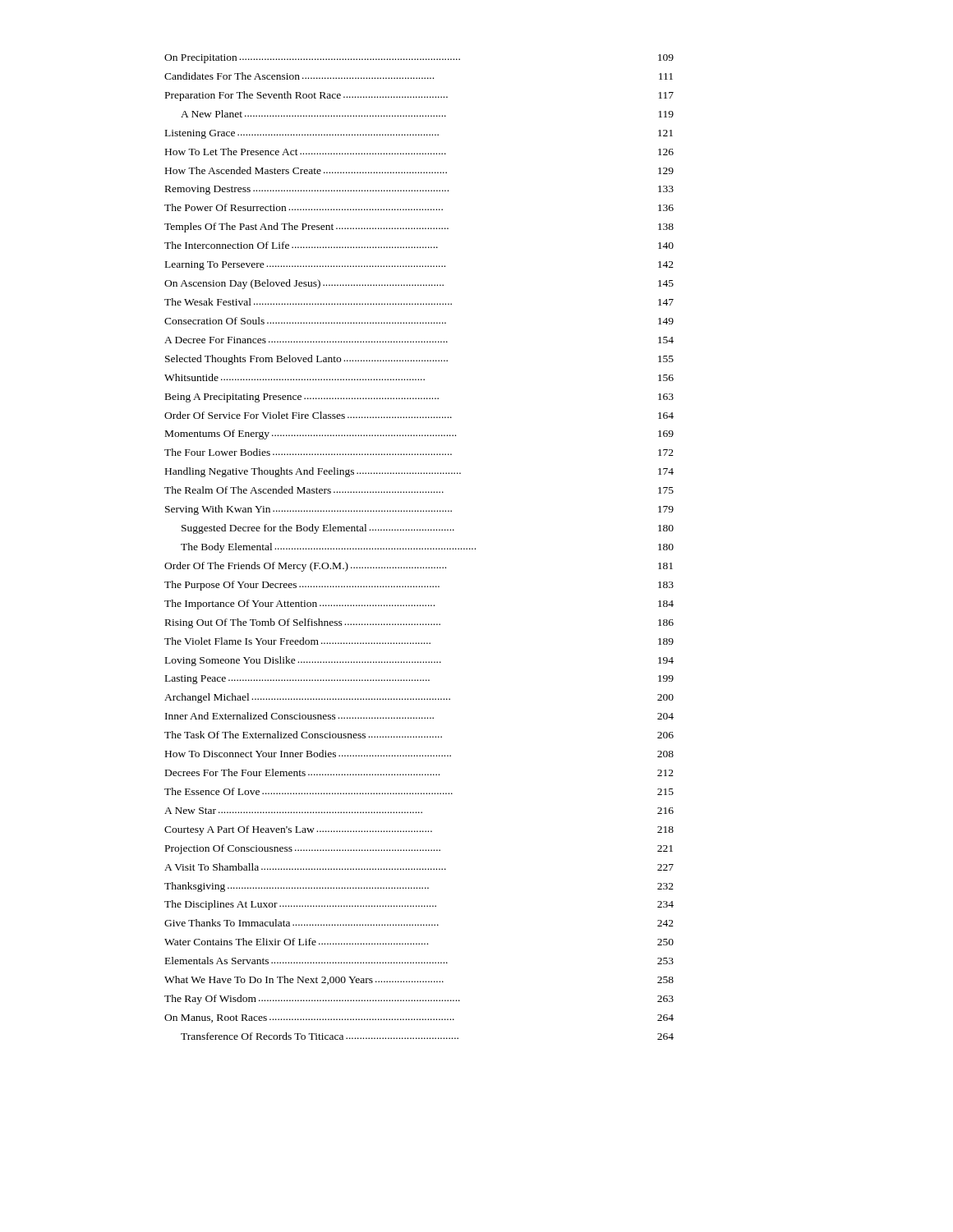Point to the element starting "Loving Someone You Dislike"
953x1232 pixels.
pyautogui.click(x=419, y=660)
